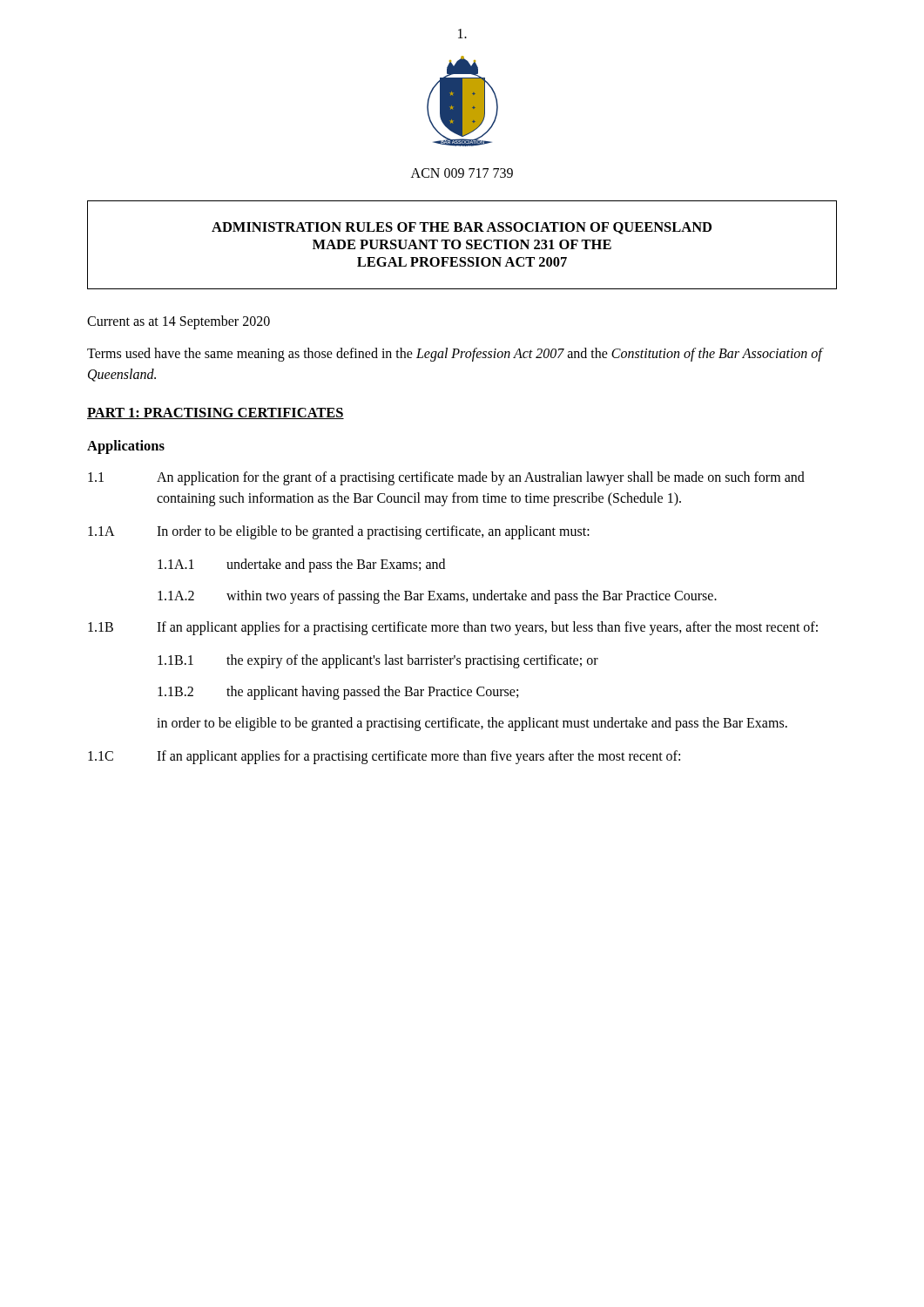Point to the passage starting "1A In order to be eligible"

462,532
